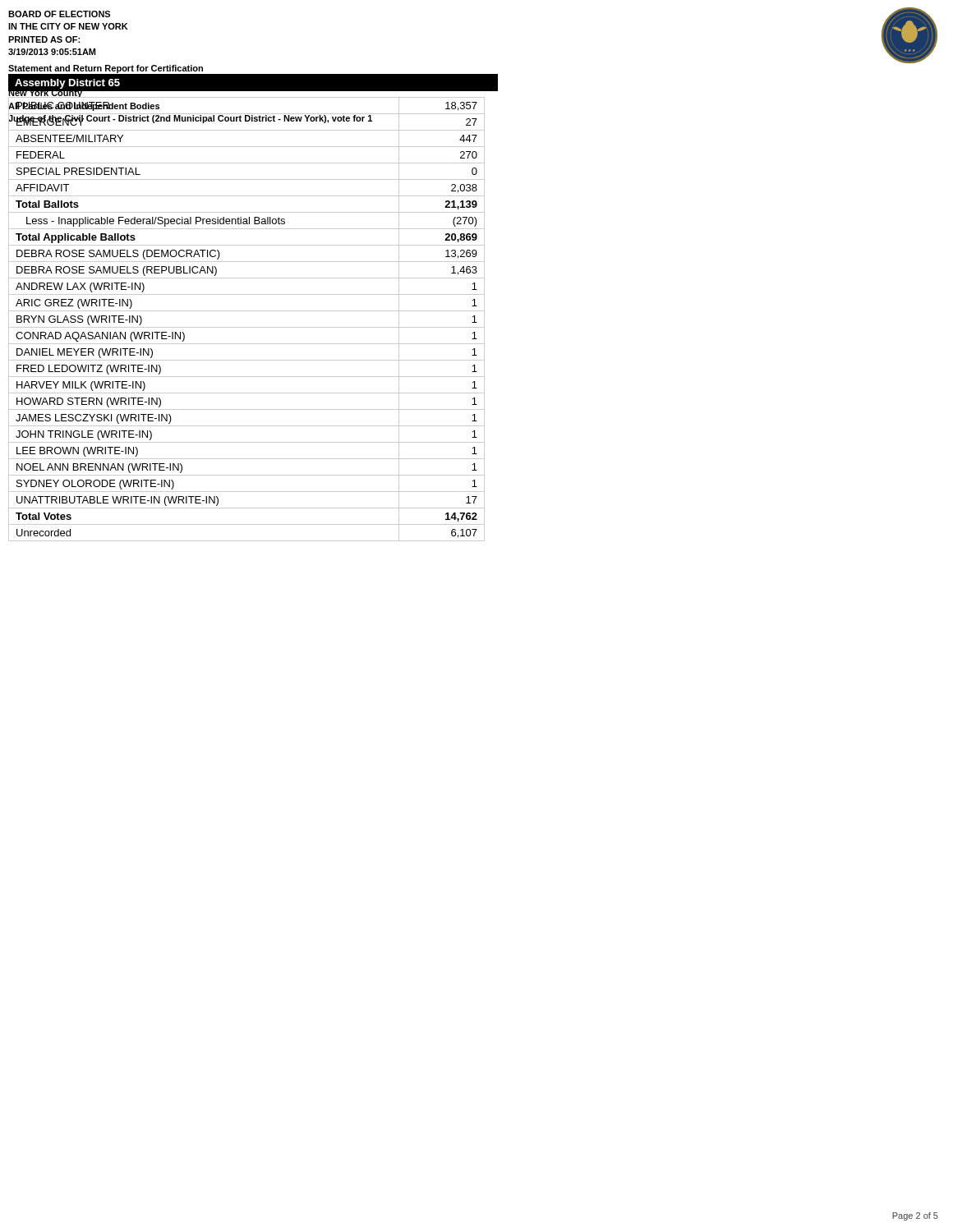Find the table that mentions "HOWARD STERN (WRITE-IN)"
953x1232 pixels.
point(246,319)
